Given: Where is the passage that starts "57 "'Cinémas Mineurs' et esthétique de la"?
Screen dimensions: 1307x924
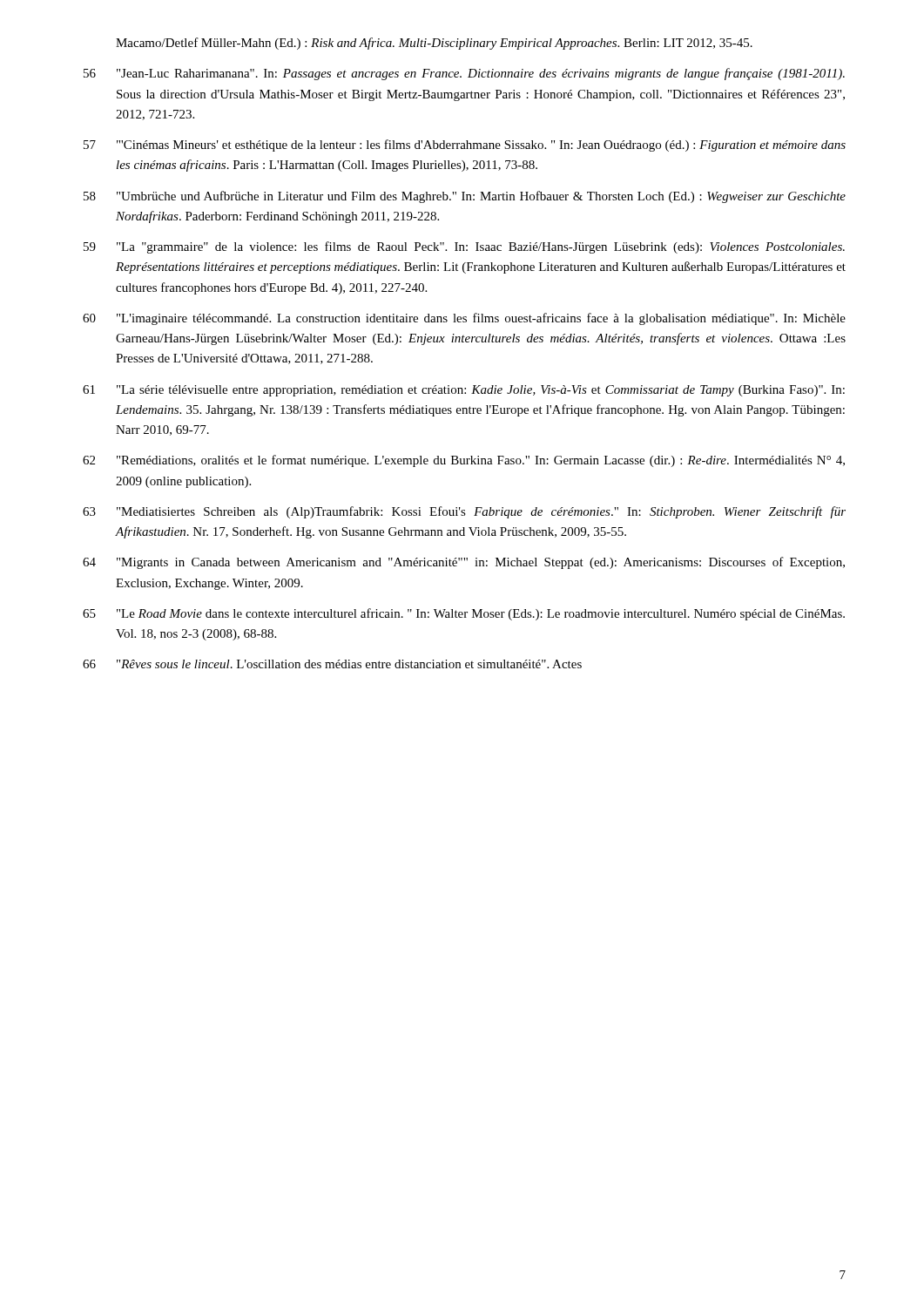Looking at the screenshot, I should (x=464, y=155).
